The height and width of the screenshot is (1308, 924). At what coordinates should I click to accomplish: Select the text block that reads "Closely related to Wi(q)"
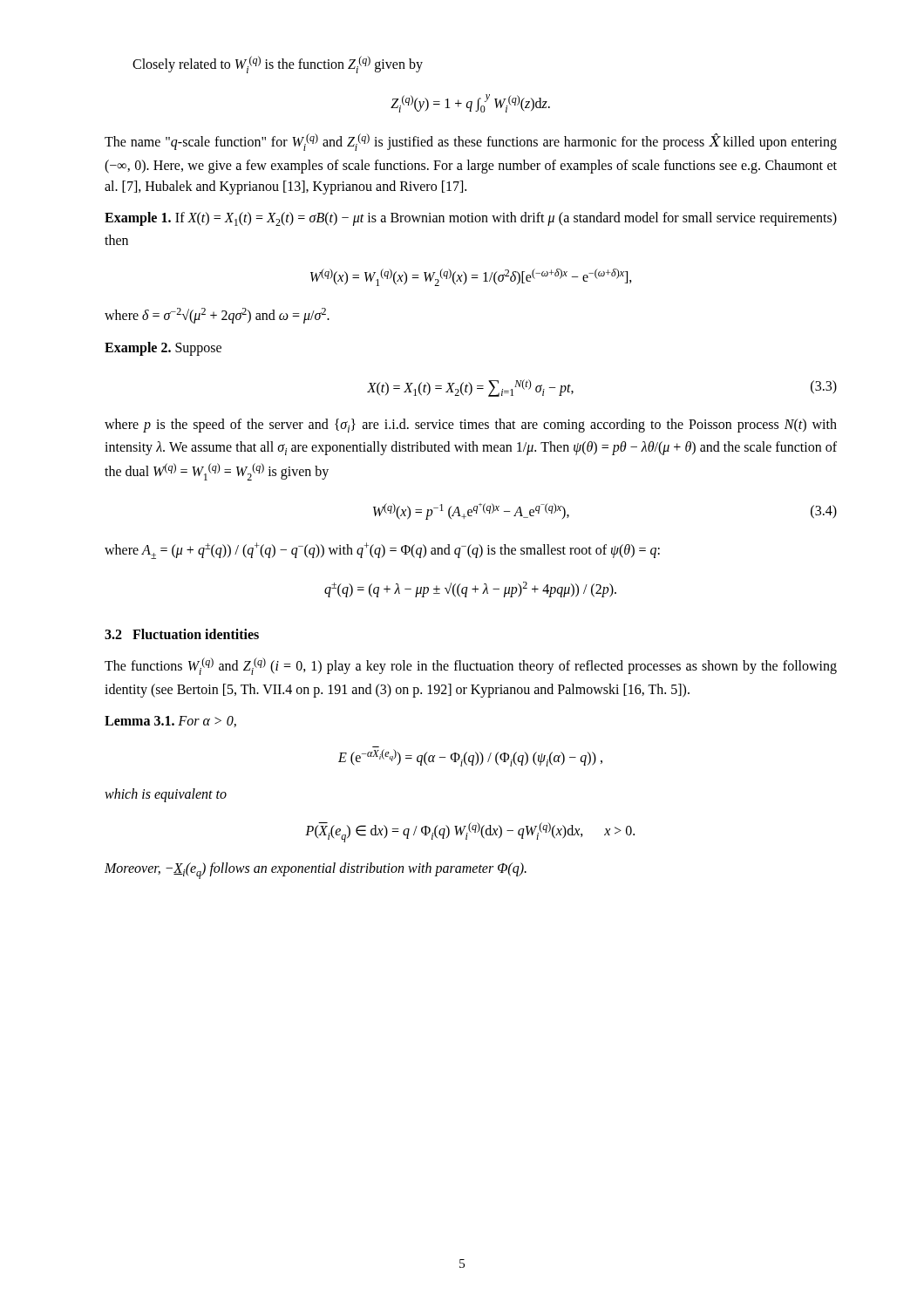click(x=278, y=65)
